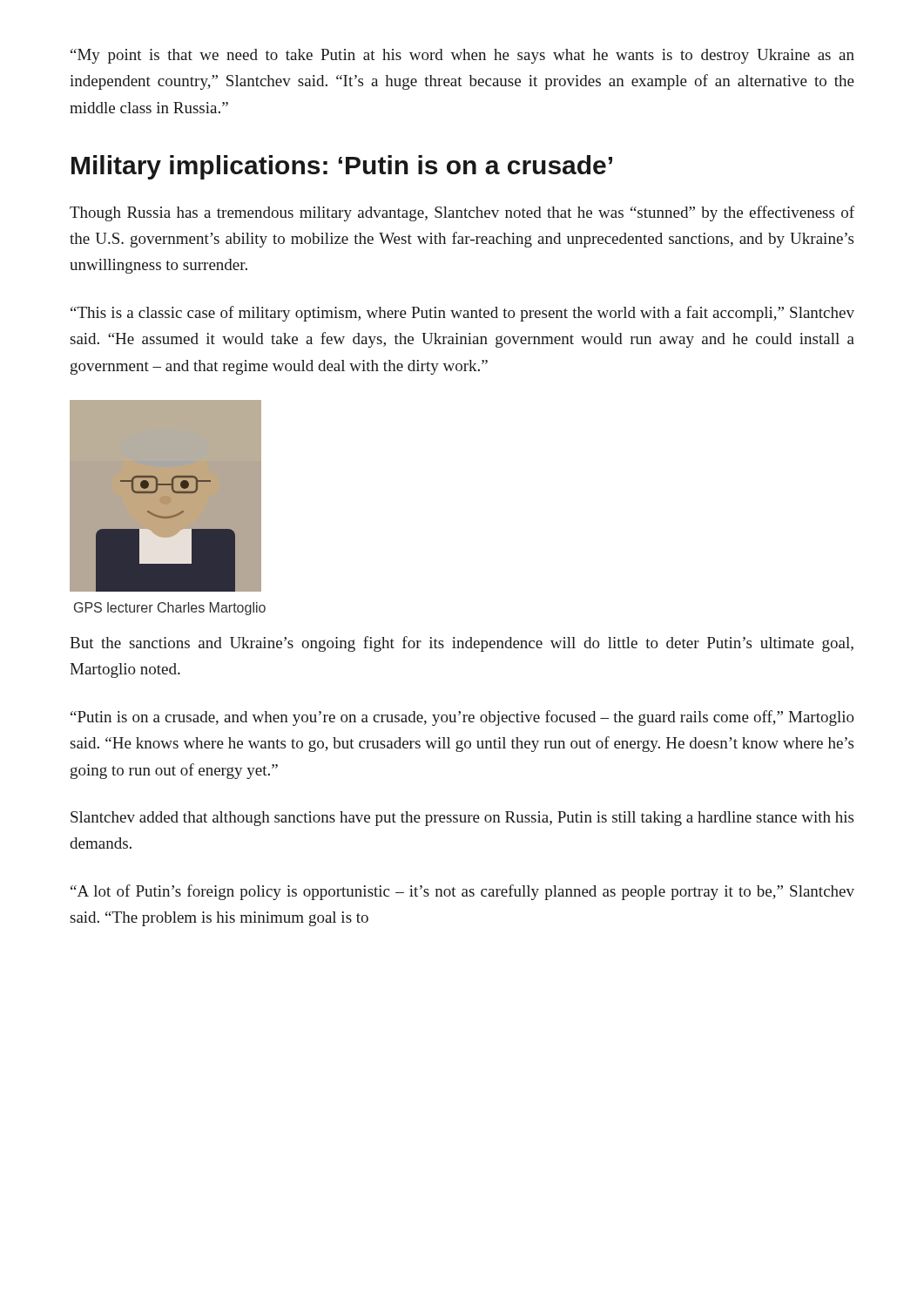Select the text block starting "“Putin is on a crusade,"
924x1307 pixels.
coord(462,743)
